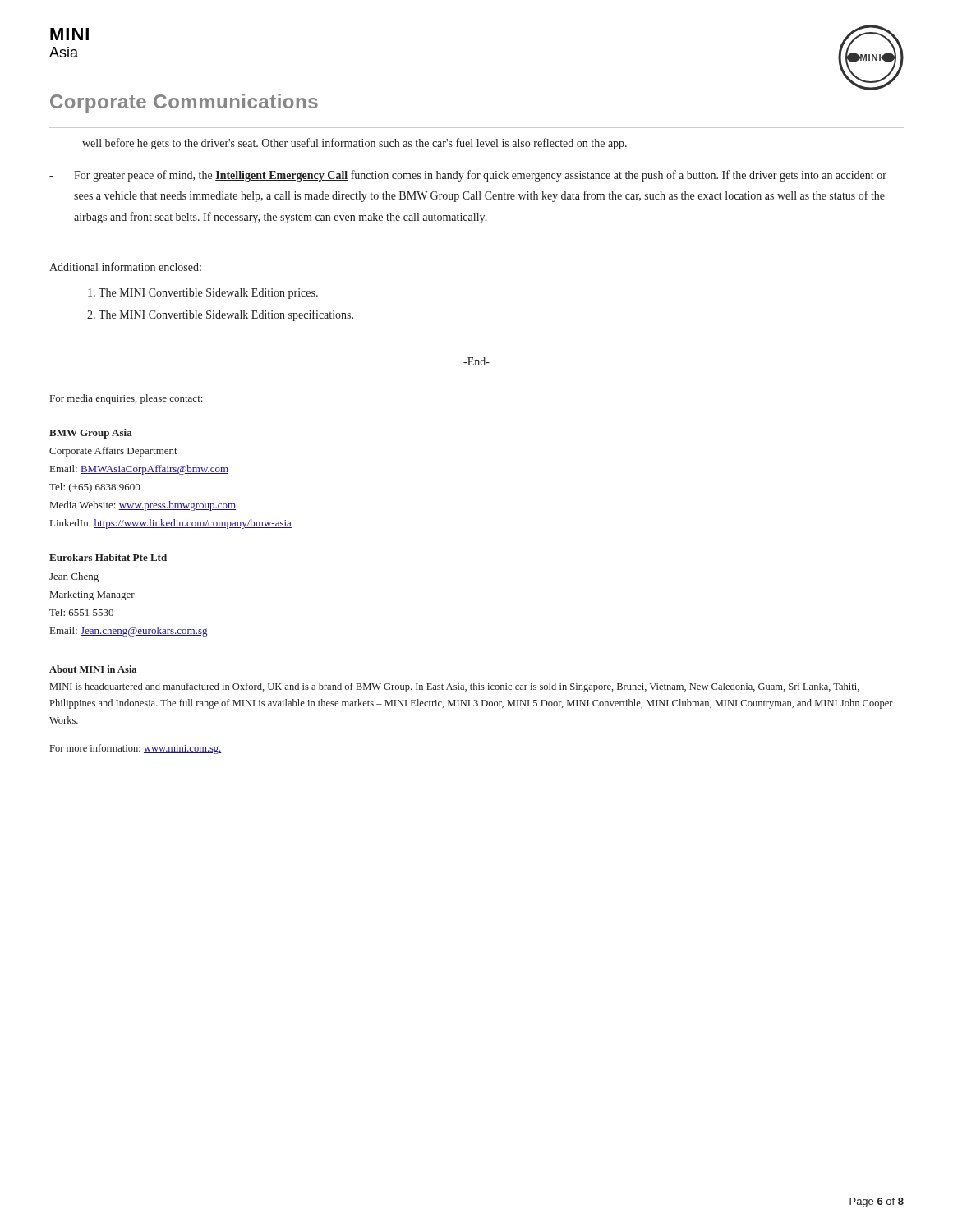Find the text starting "well before he gets to the driver's"
Image resolution: width=953 pixels, height=1232 pixels.
coord(355,143)
